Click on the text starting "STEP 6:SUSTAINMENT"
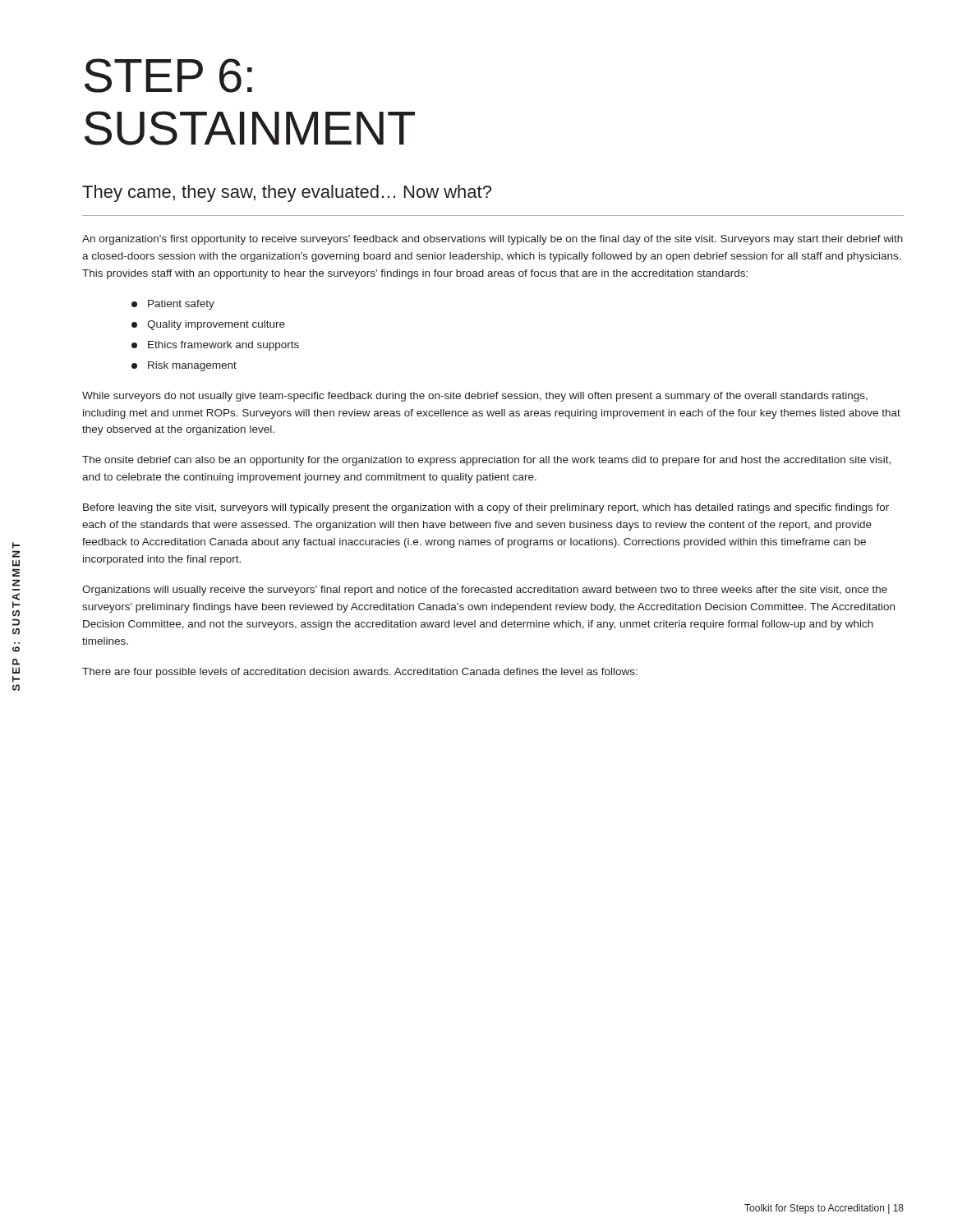 click(249, 102)
